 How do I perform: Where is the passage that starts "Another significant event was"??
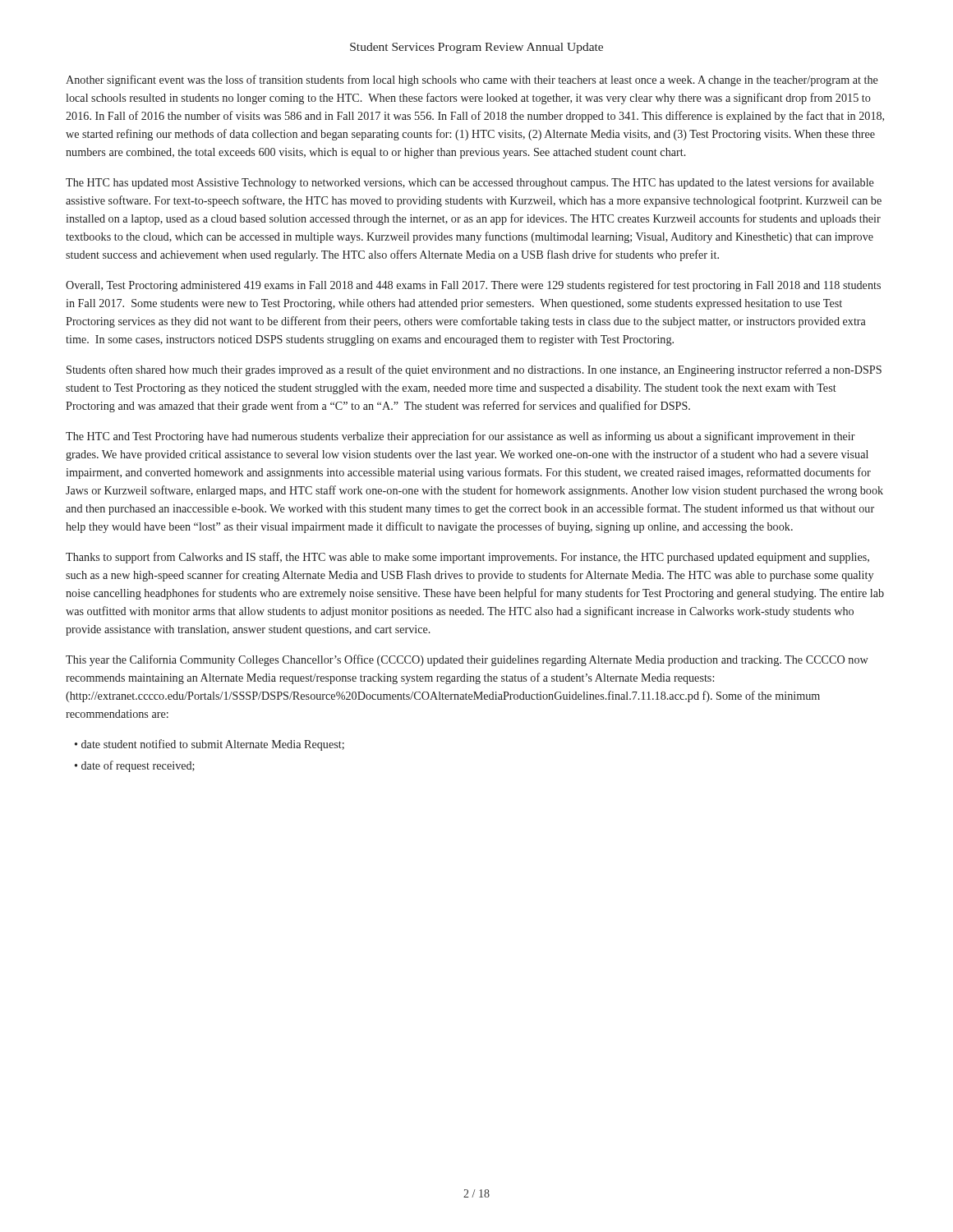tap(475, 116)
